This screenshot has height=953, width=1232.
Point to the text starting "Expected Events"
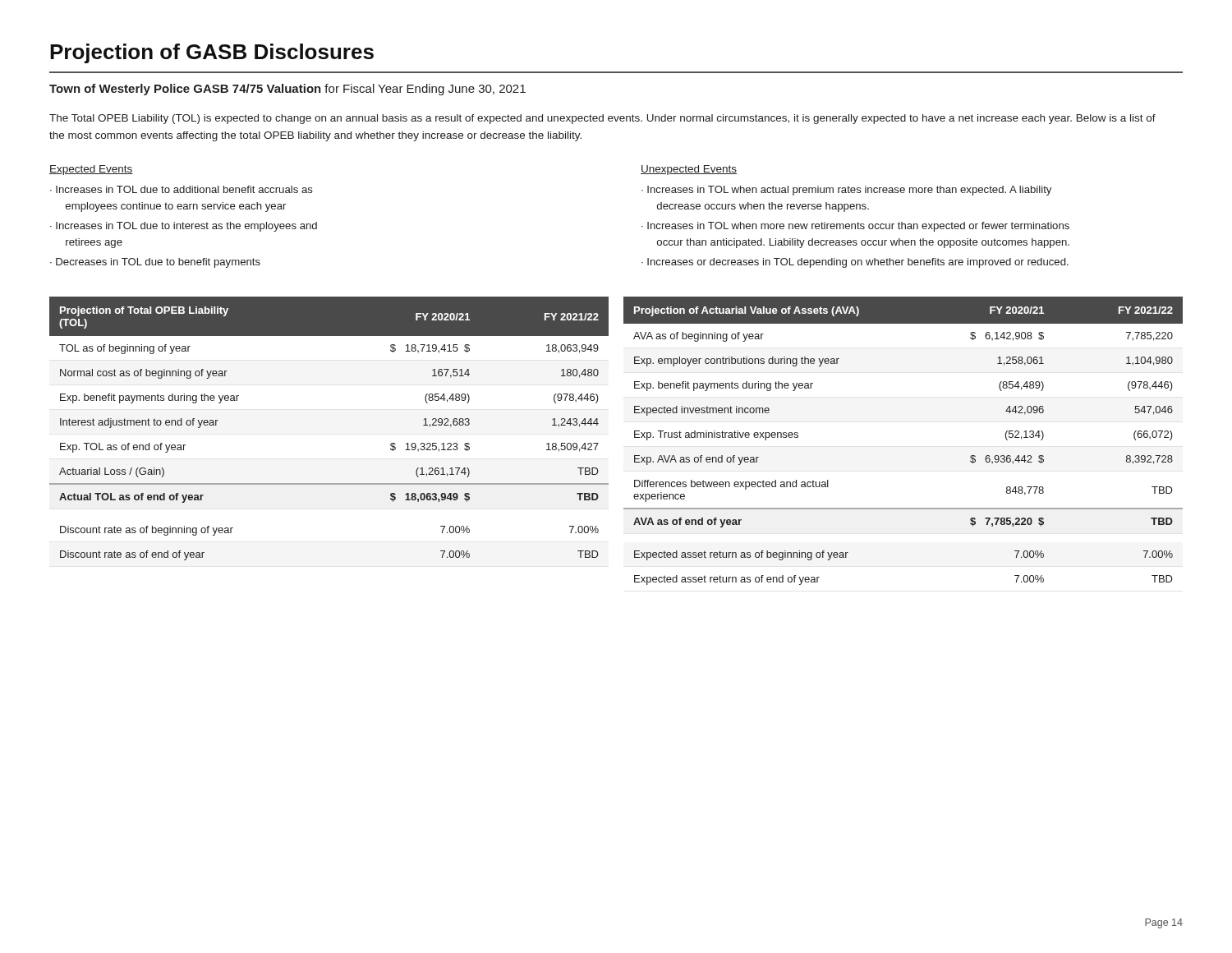coord(91,169)
